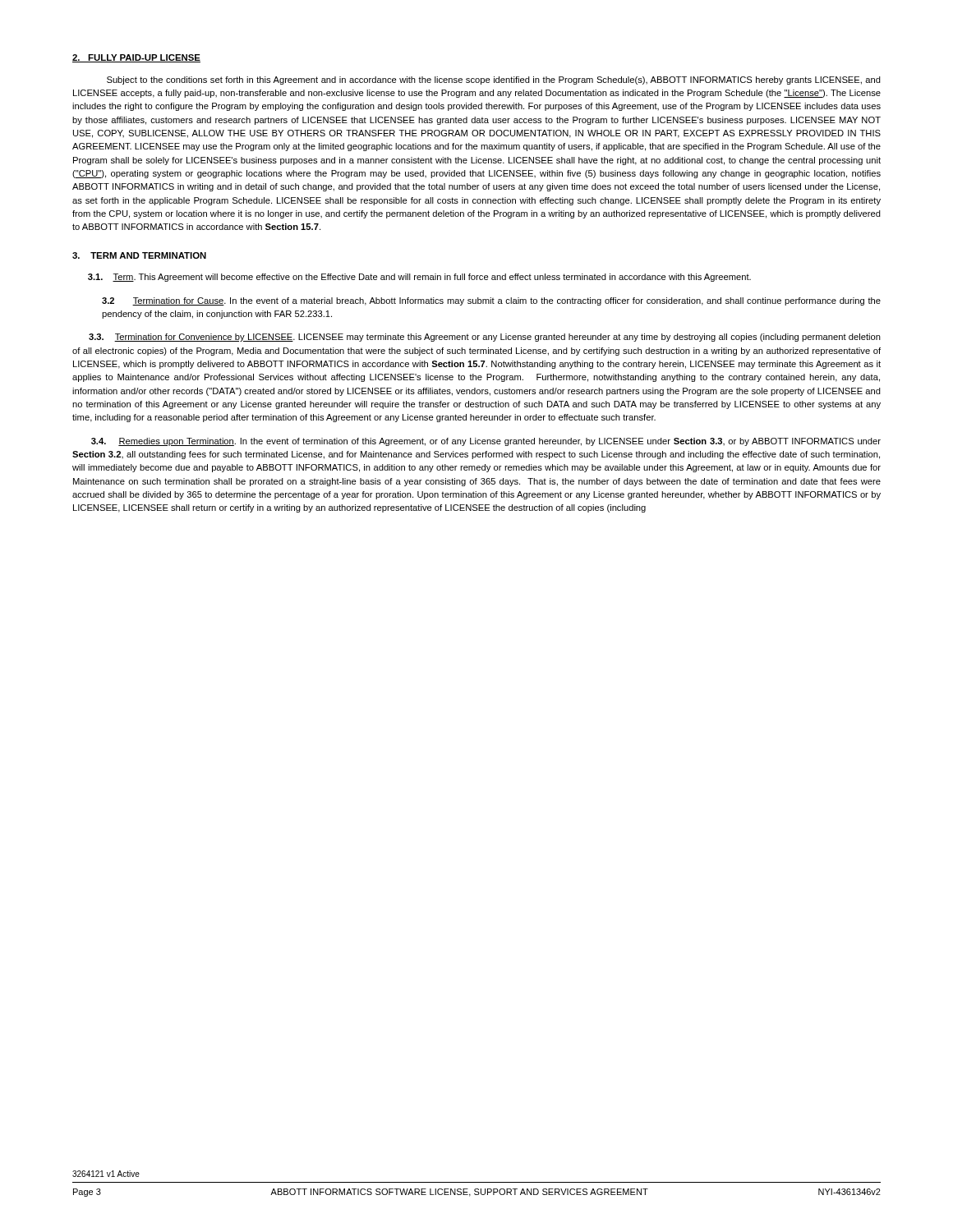Find the element starting "1. Term. This Agreement will become effective"
Screen dimensions: 1232x953
[412, 277]
